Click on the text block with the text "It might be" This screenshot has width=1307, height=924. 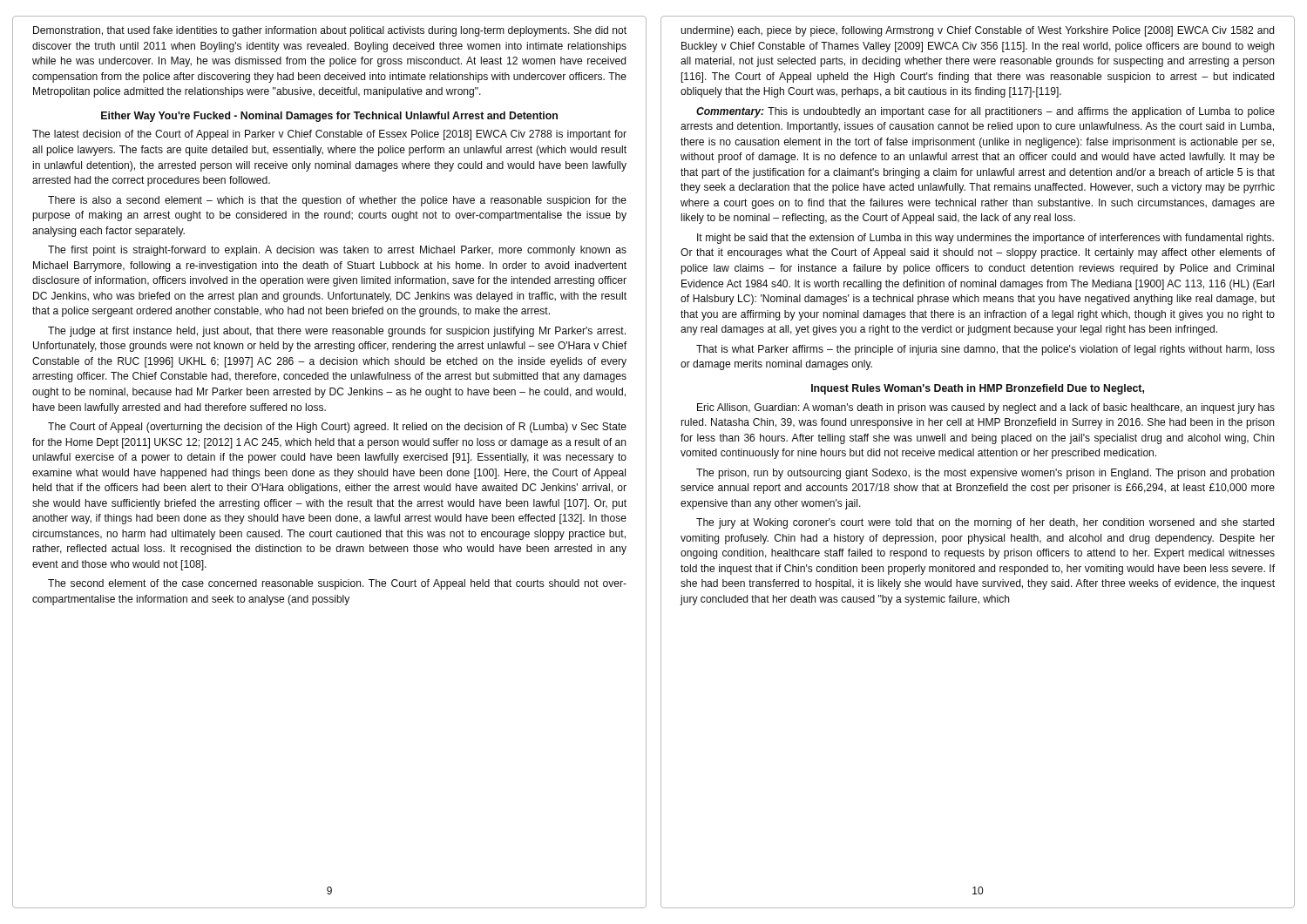click(978, 284)
